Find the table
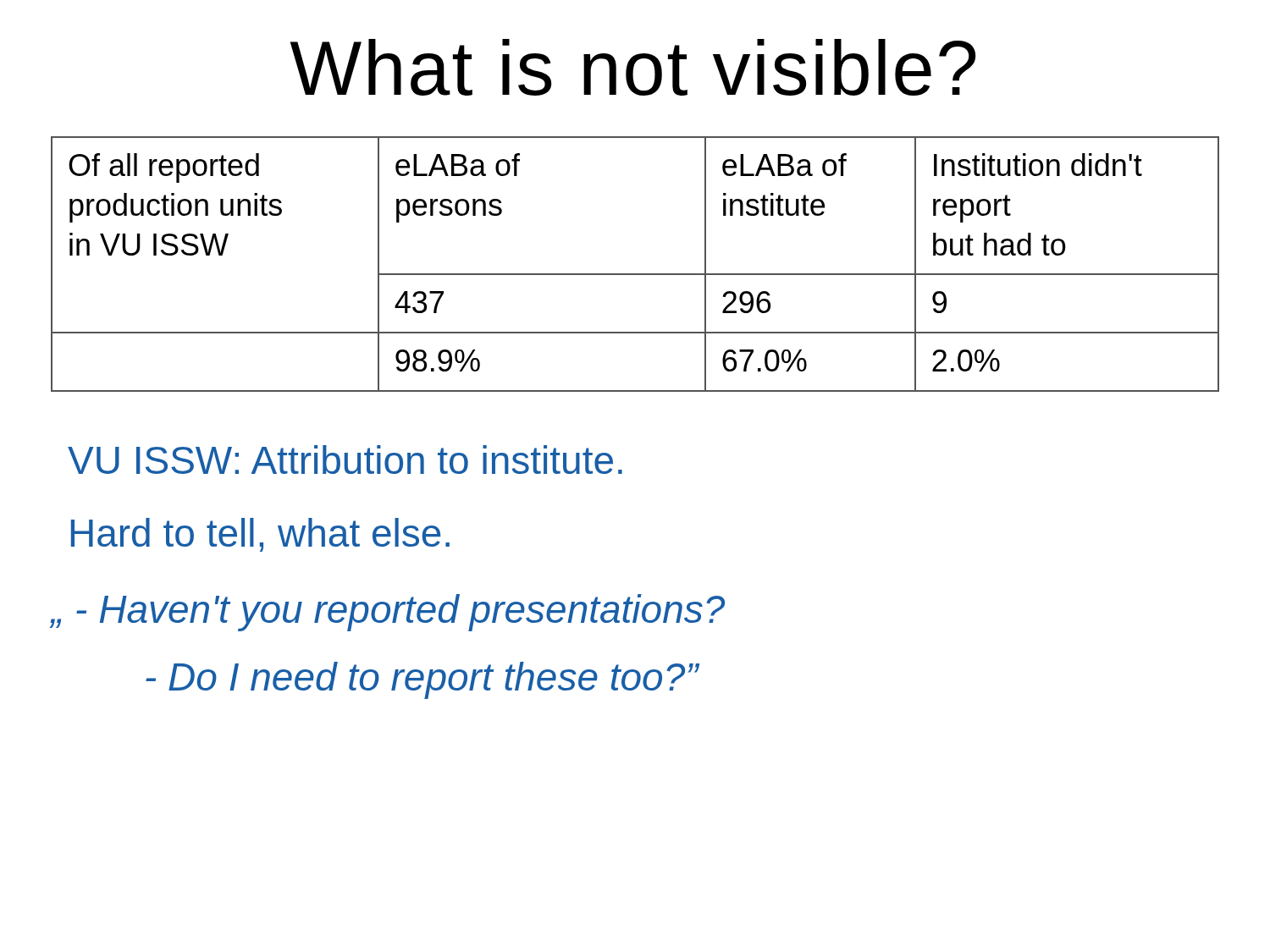The width and height of the screenshot is (1270, 952). [x=635, y=277]
